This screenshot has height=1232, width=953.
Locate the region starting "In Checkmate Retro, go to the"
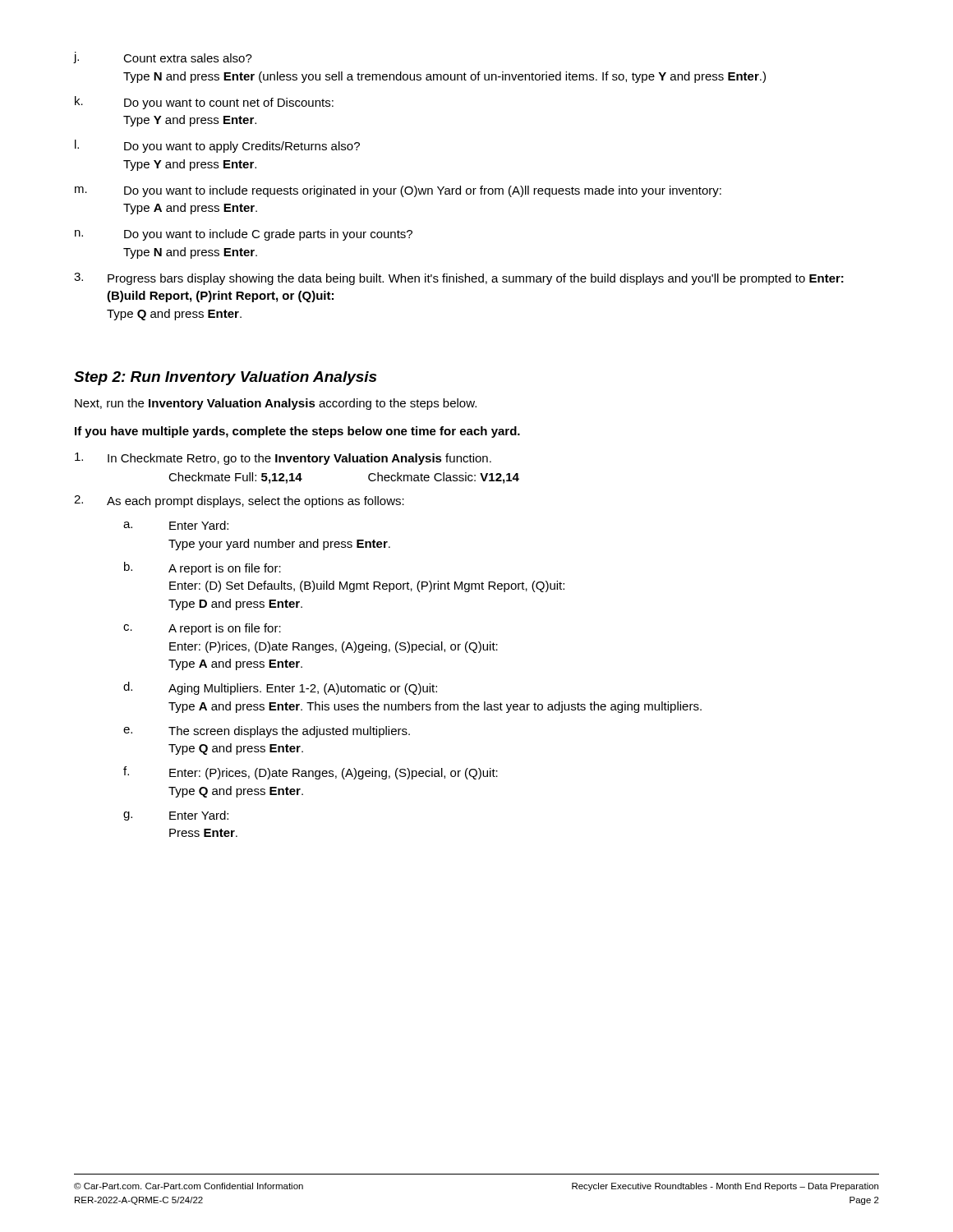point(476,458)
